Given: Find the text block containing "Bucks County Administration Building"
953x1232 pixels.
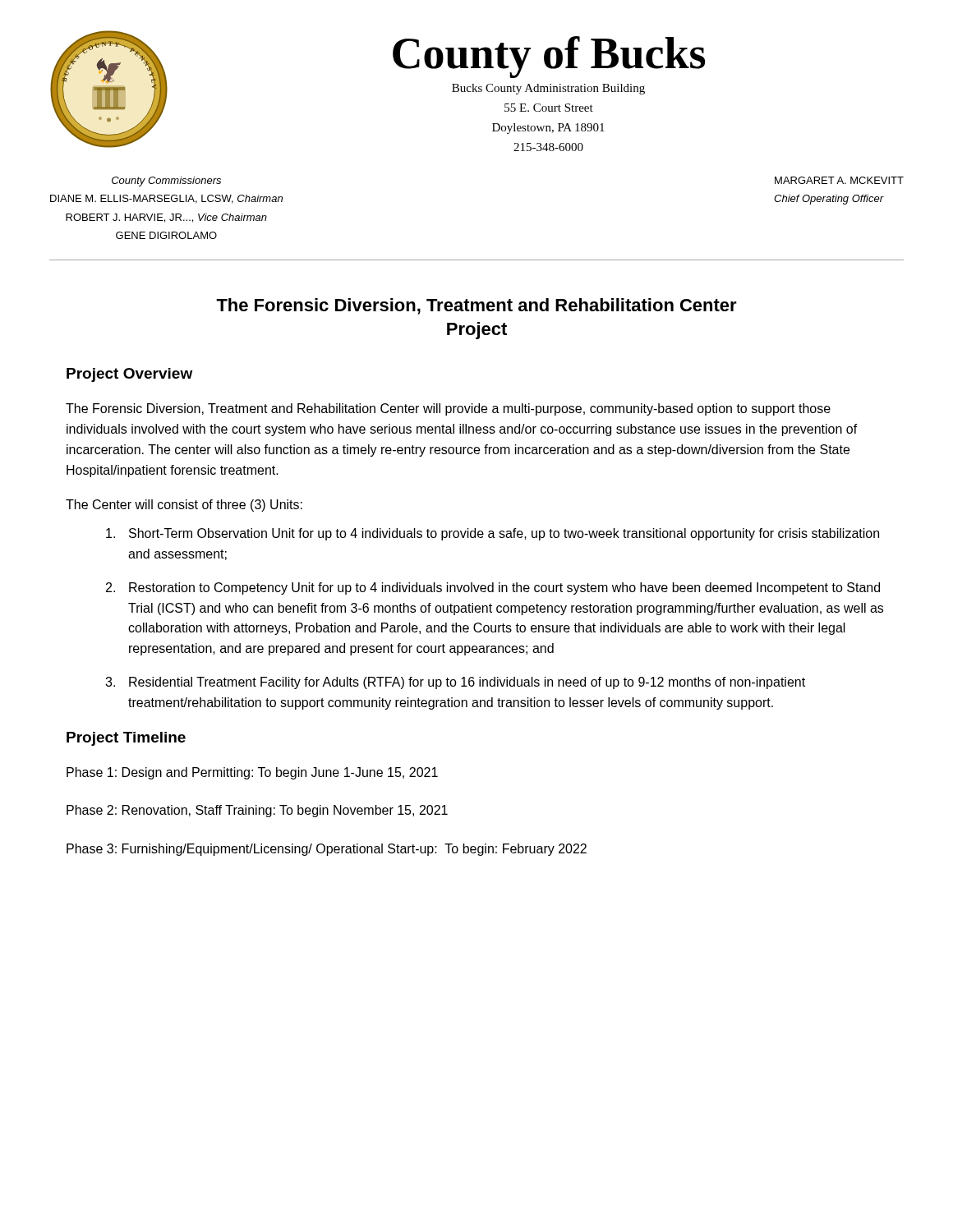Looking at the screenshot, I should (x=548, y=118).
